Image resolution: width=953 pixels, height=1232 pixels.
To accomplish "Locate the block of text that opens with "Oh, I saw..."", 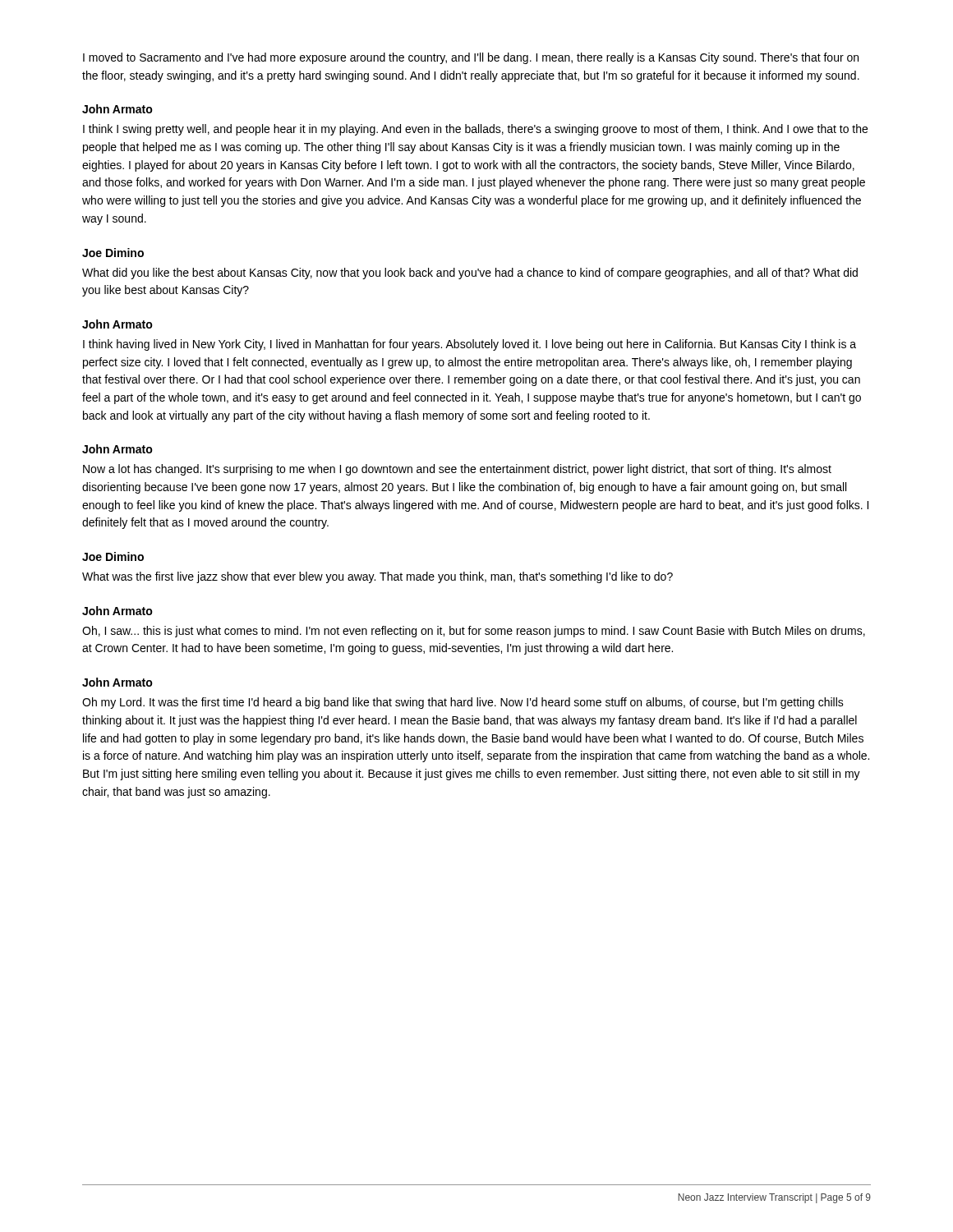I will click(476, 640).
